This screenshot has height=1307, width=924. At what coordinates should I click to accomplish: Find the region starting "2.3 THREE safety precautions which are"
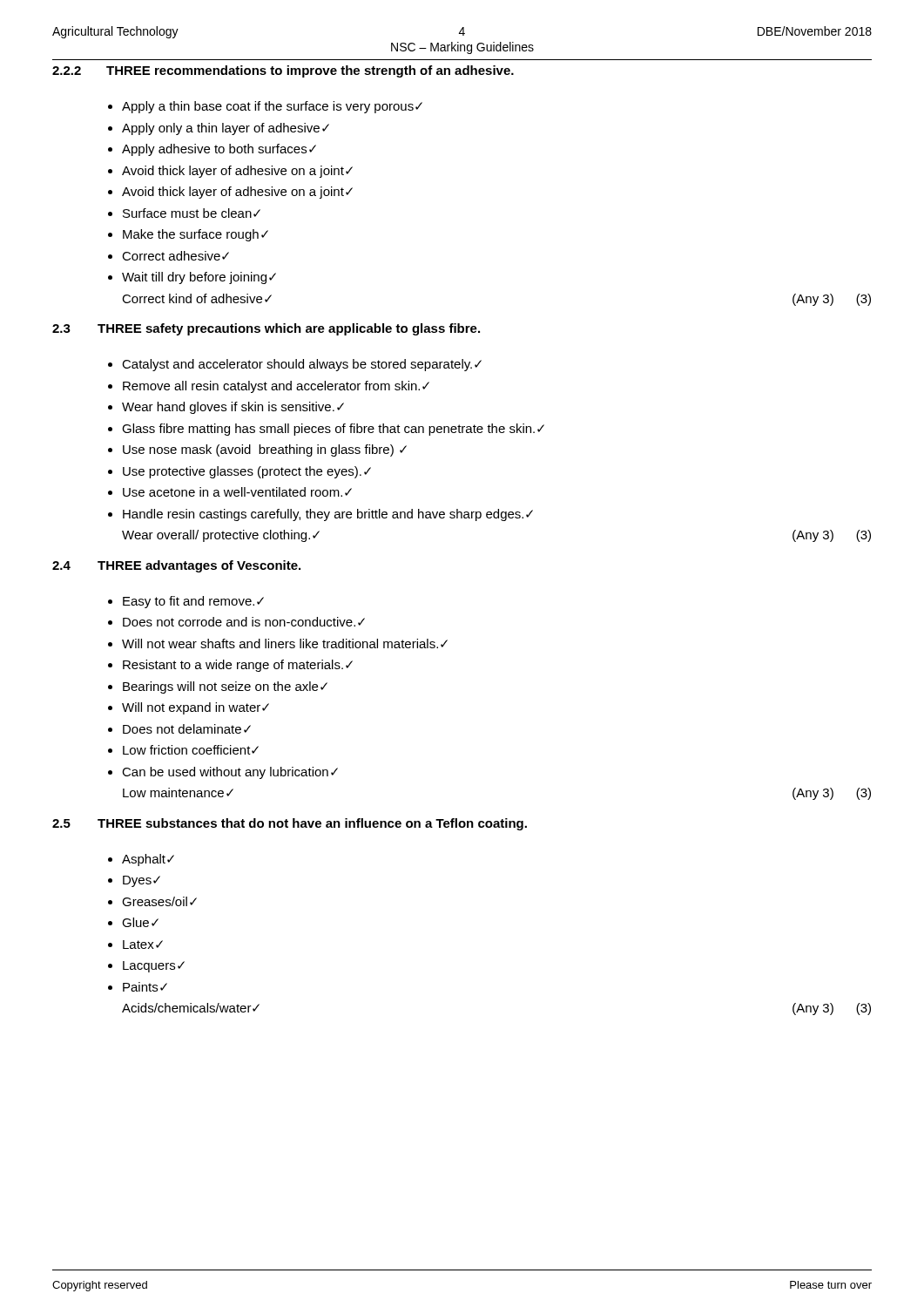[x=462, y=328]
